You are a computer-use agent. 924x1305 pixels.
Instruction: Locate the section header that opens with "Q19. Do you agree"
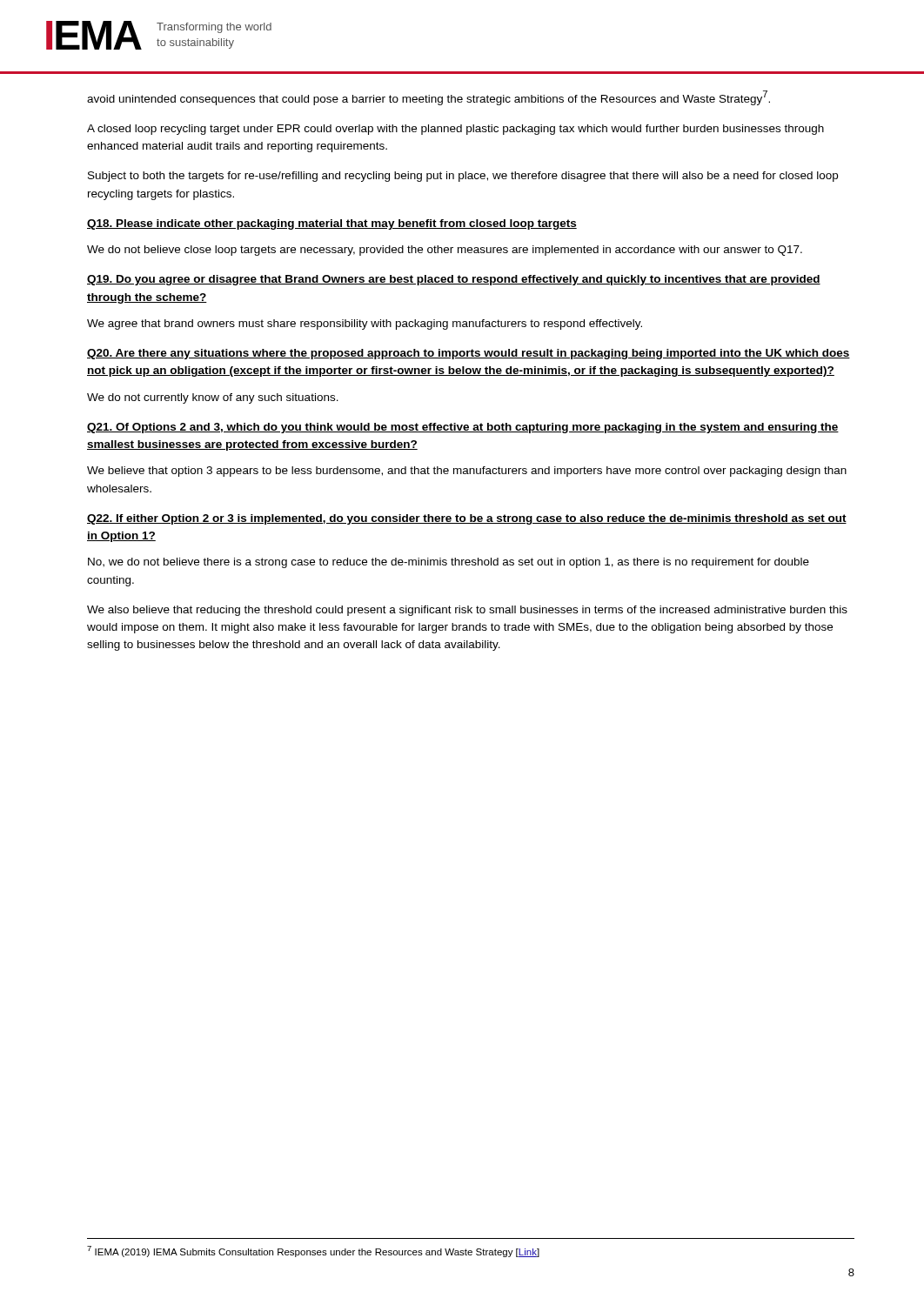click(x=454, y=288)
